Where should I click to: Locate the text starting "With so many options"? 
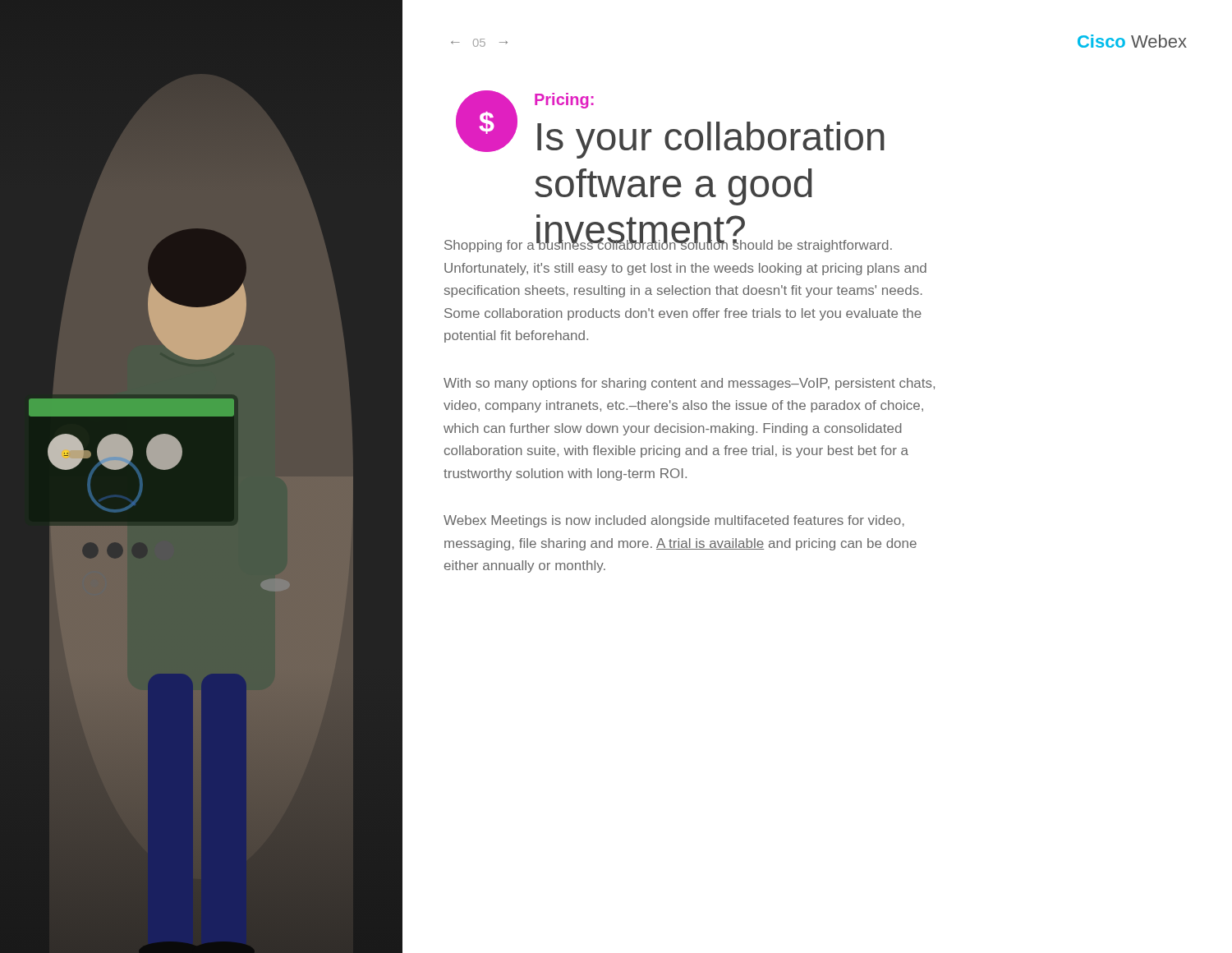coord(690,428)
